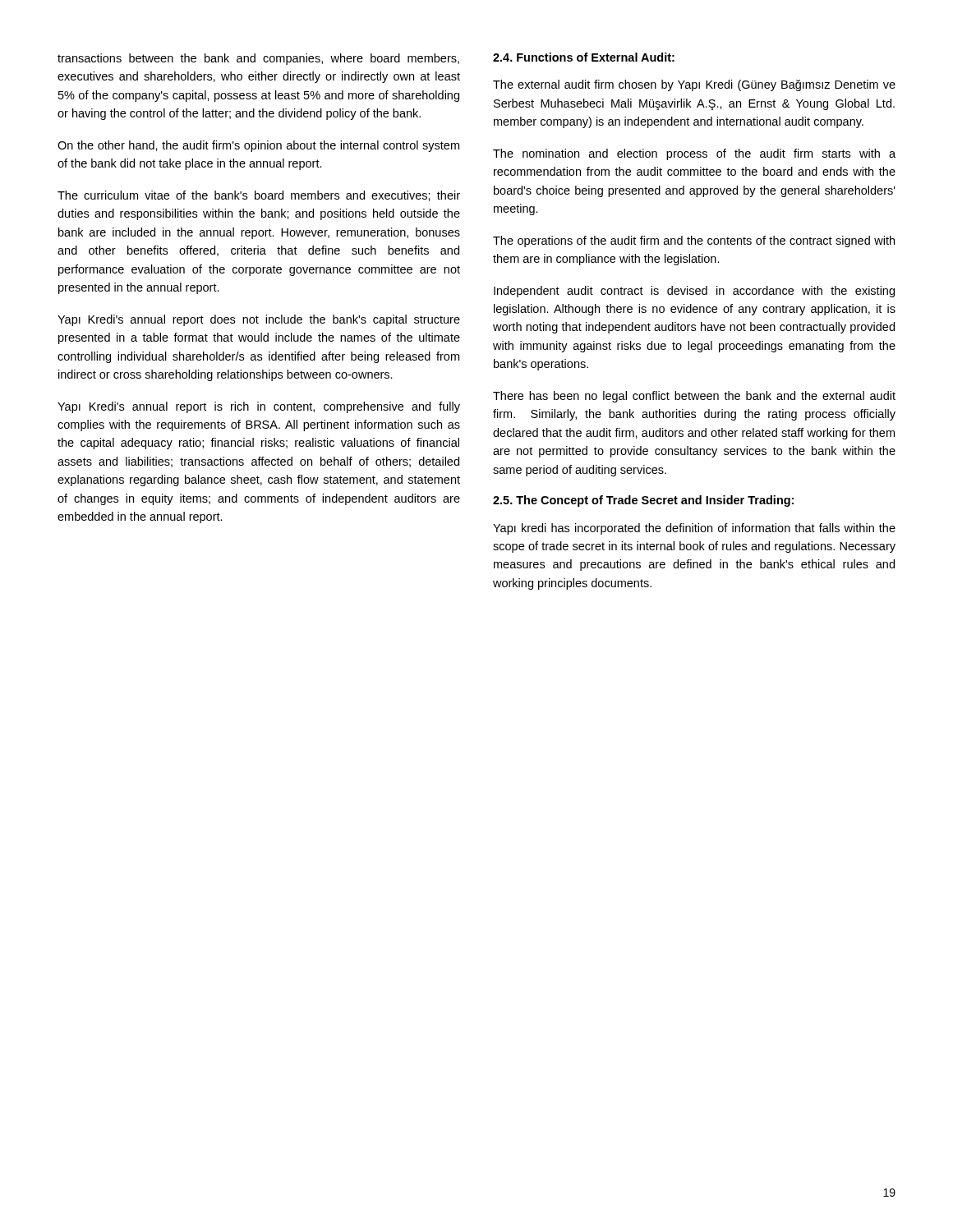Click on the text block that reads "There has been no"
The height and width of the screenshot is (1232, 953).
pos(694,433)
